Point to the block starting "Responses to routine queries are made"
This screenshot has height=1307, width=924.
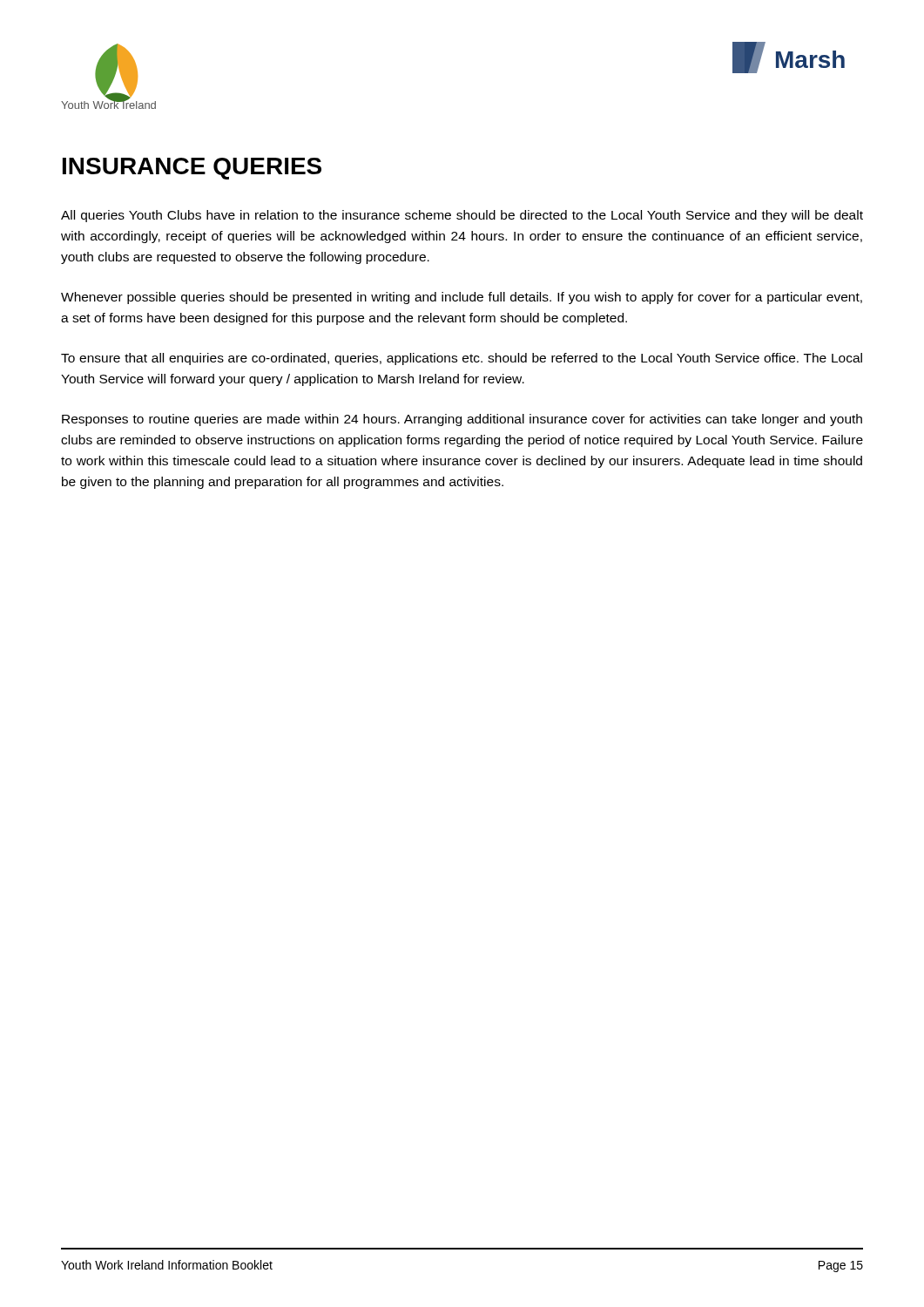462,450
